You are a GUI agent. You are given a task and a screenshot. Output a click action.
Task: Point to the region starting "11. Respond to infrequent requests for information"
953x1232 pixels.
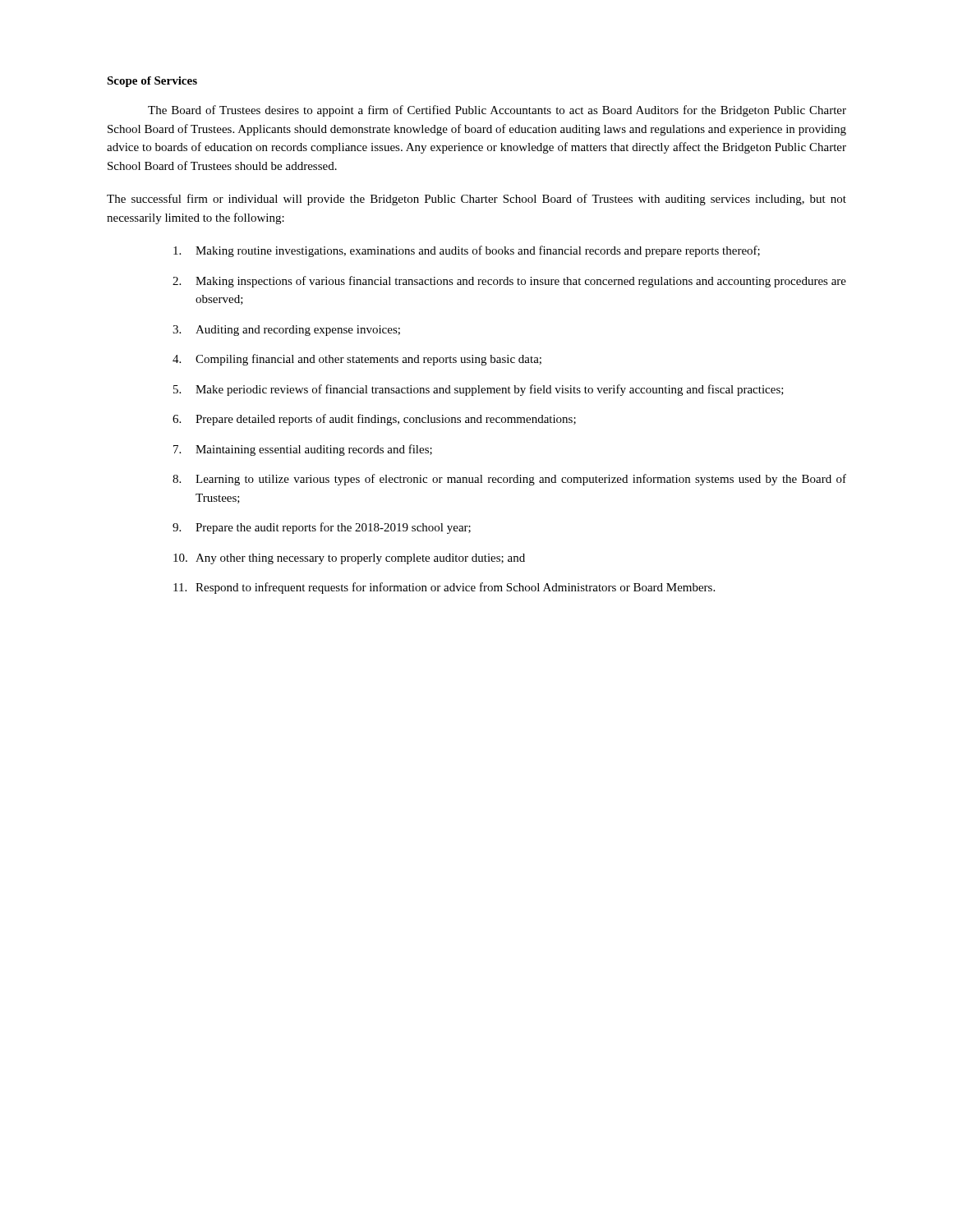click(509, 587)
